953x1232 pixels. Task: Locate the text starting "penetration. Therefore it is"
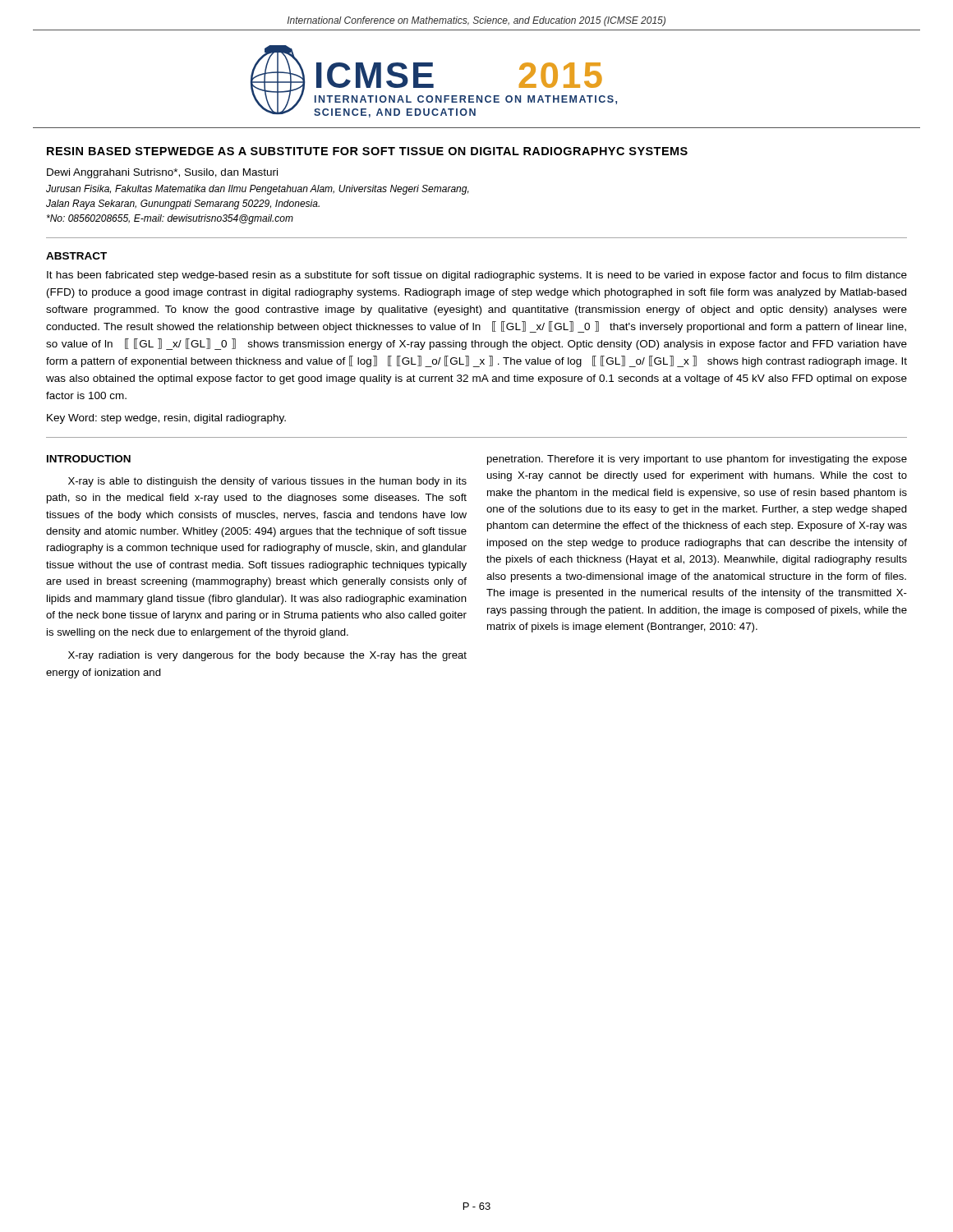tap(697, 543)
